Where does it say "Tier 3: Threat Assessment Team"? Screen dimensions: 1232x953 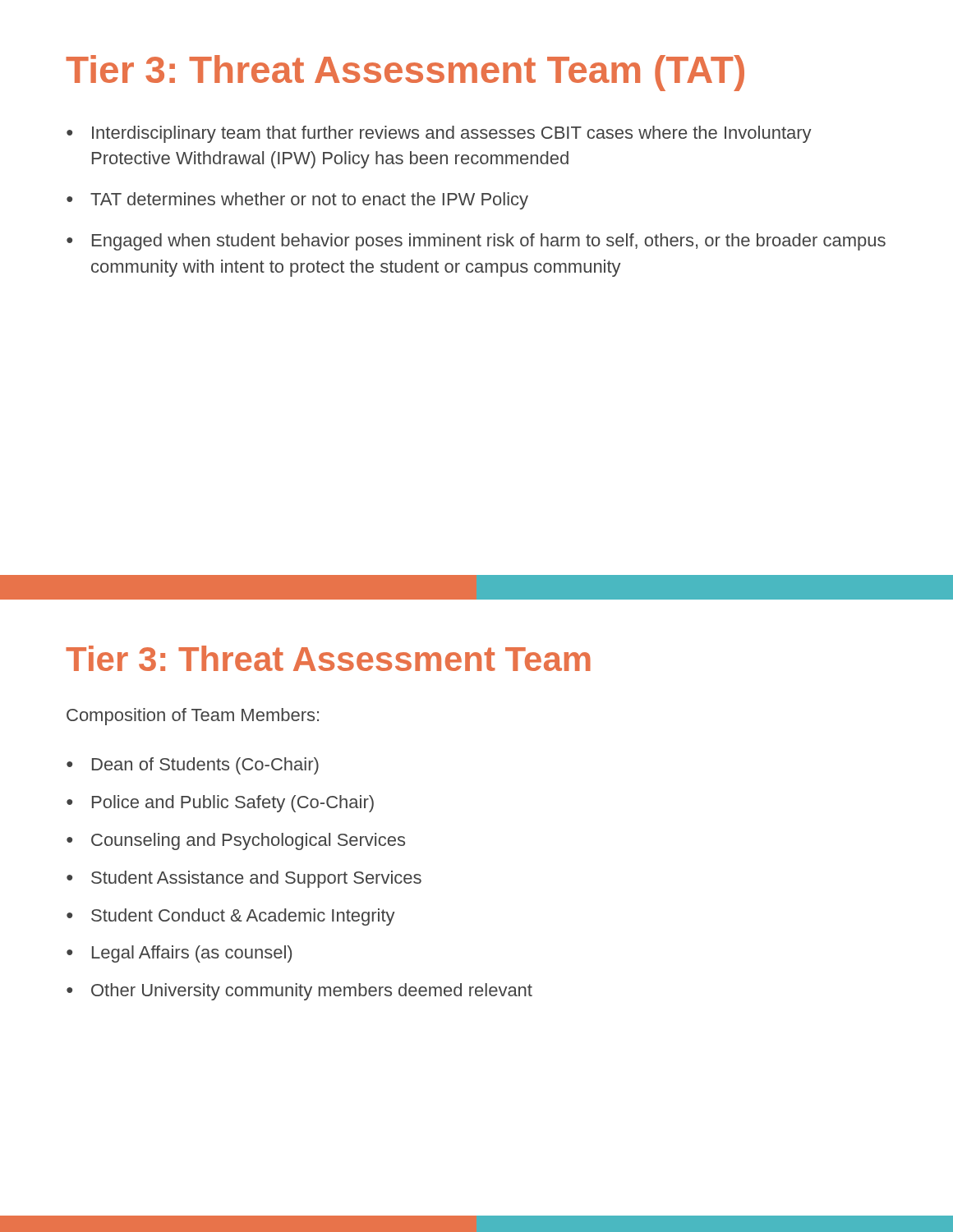coord(476,660)
